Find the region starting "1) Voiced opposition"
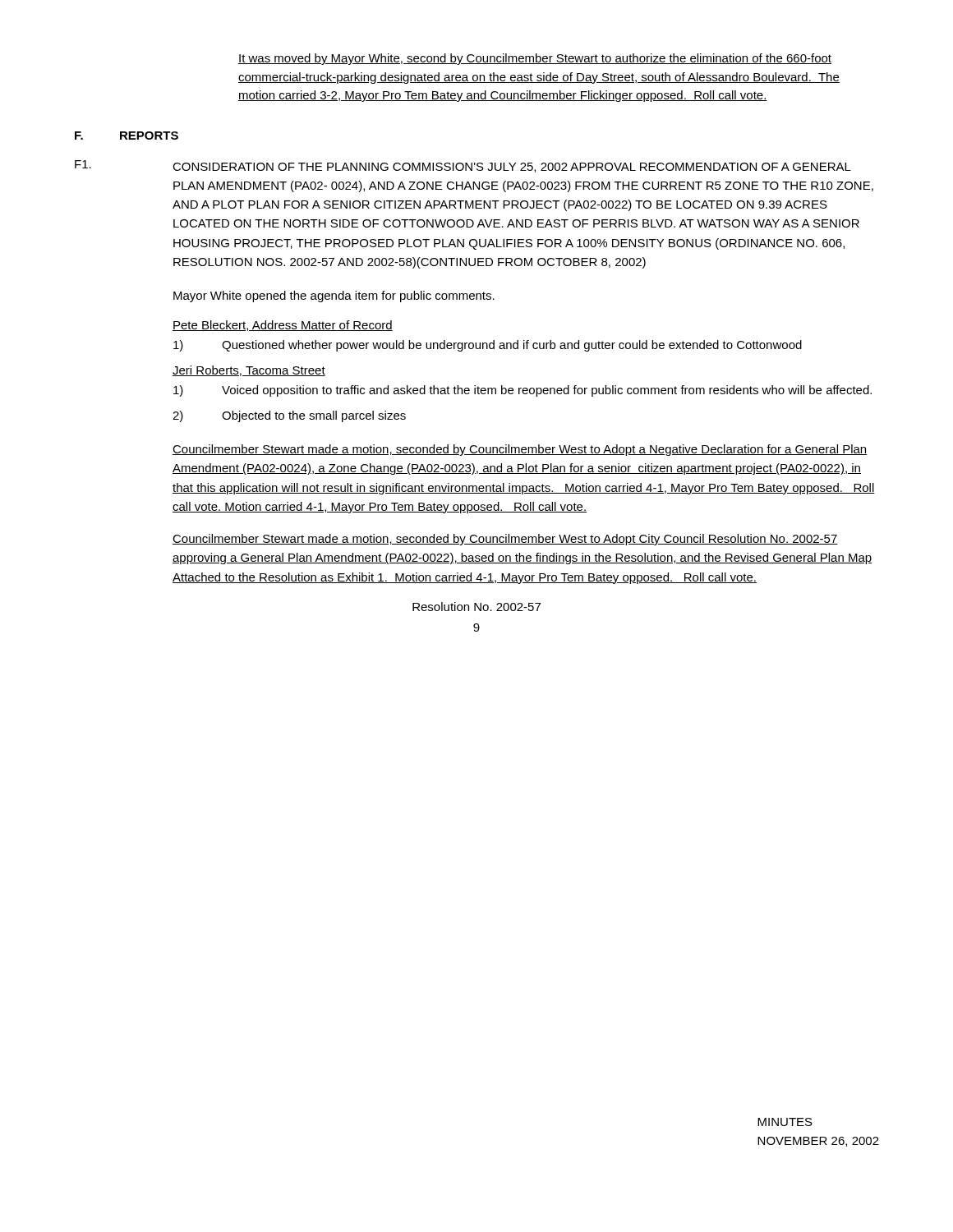Screen dimensions: 1232x953 [526, 389]
